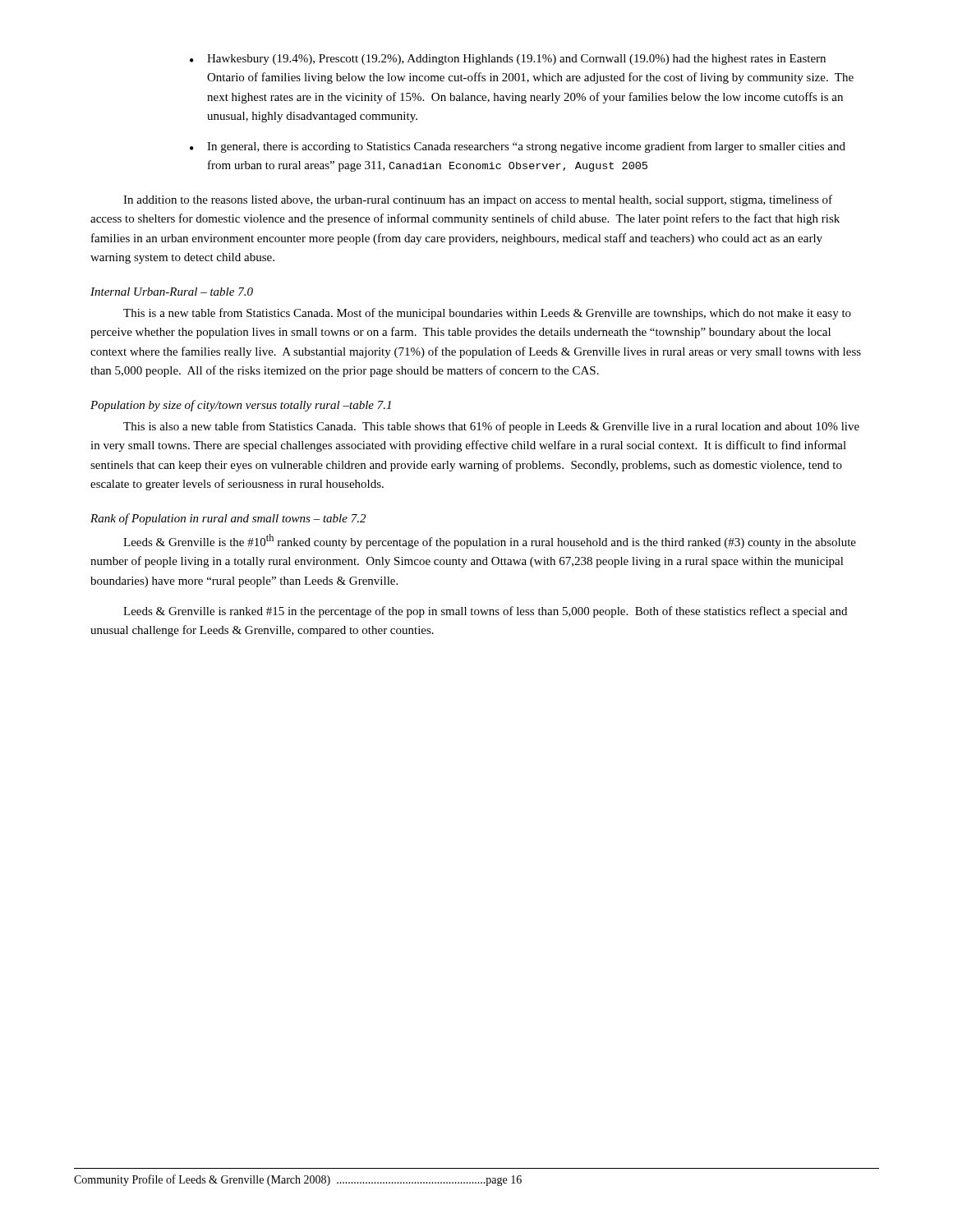Viewport: 953px width, 1232px height.
Task: Select the text block starting "• In general, there is according to"
Action: coord(526,157)
